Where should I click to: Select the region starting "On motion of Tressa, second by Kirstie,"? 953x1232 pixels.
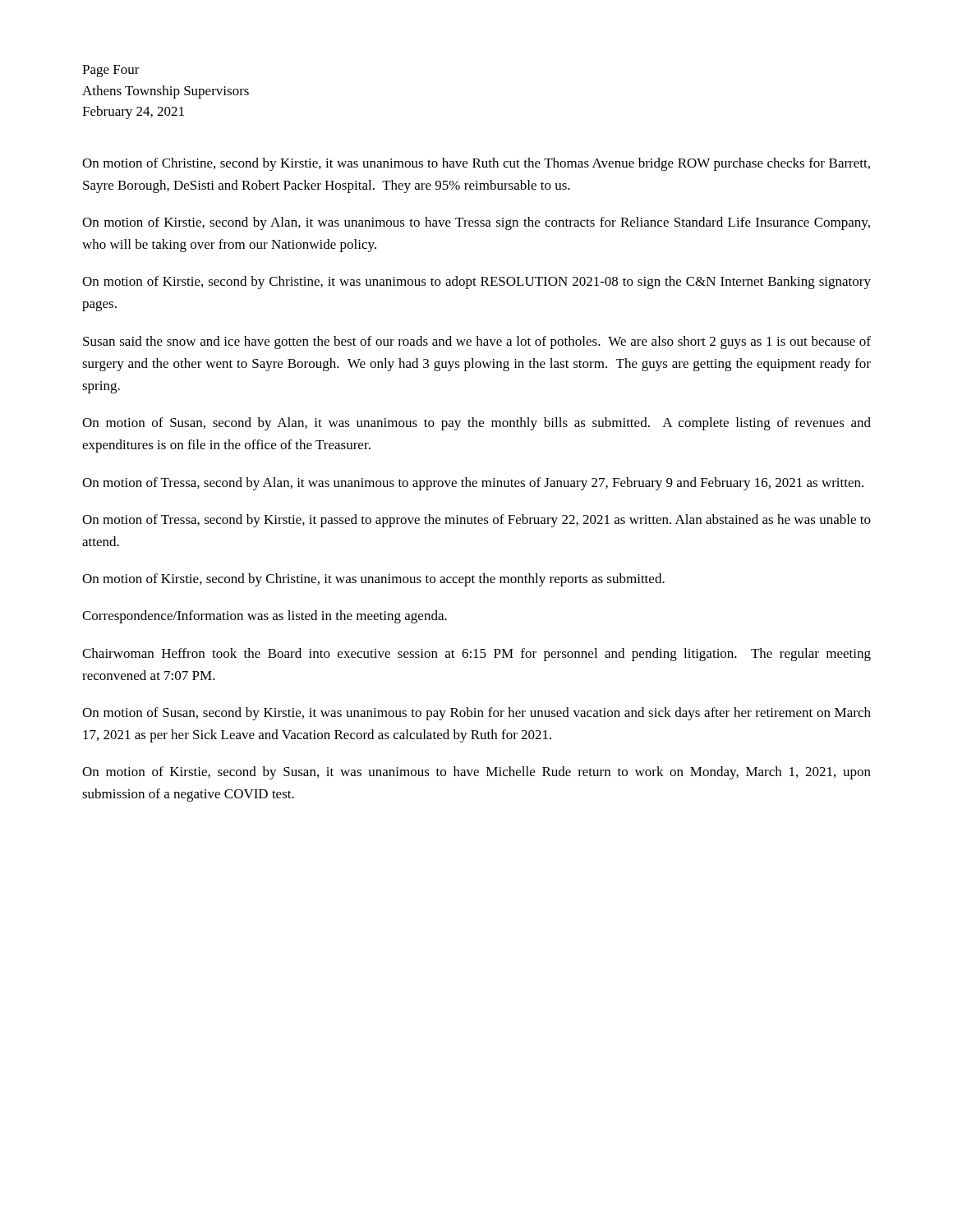476,530
